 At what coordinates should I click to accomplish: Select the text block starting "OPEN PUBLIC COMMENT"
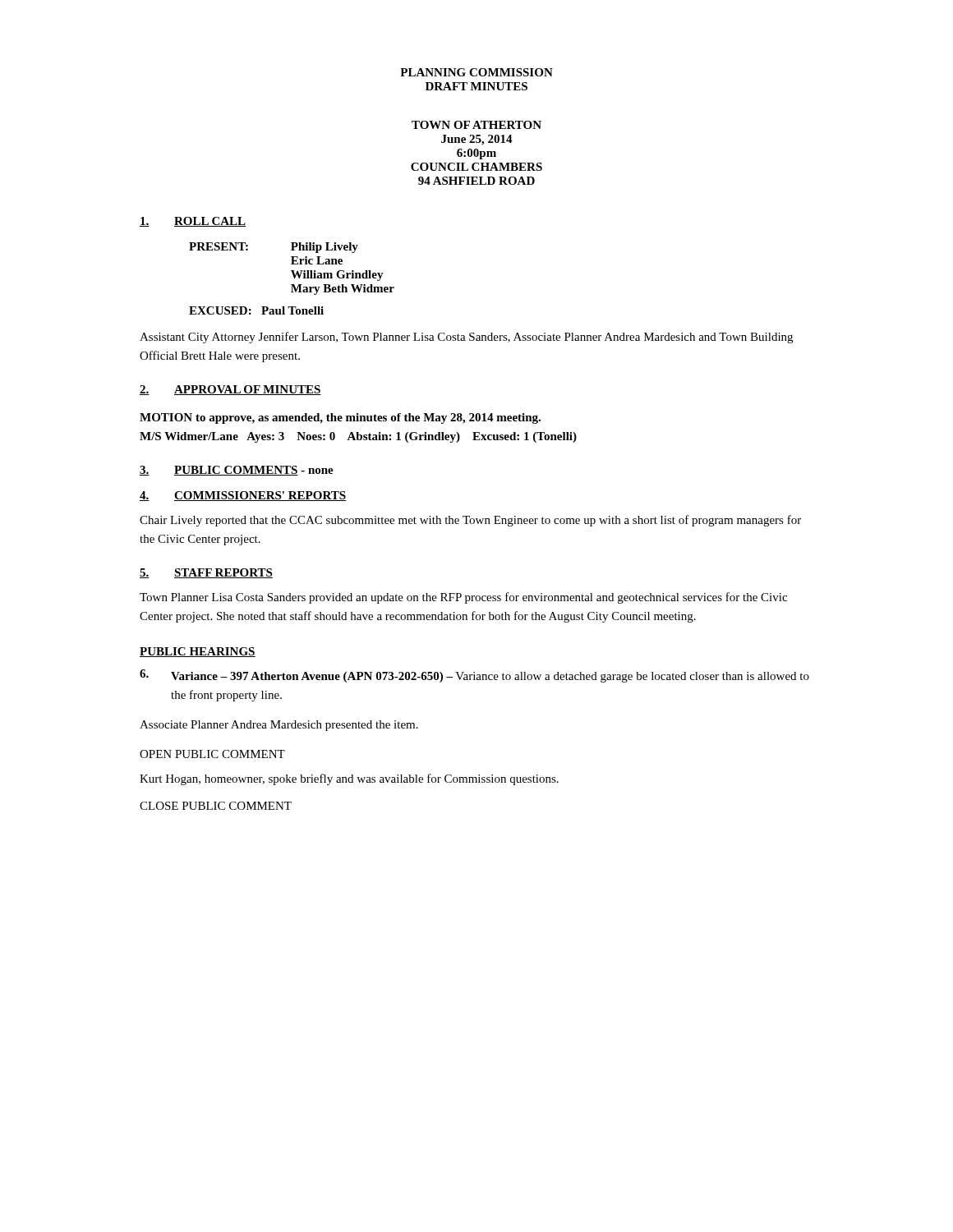pyautogui.click(x=212, y=754)
